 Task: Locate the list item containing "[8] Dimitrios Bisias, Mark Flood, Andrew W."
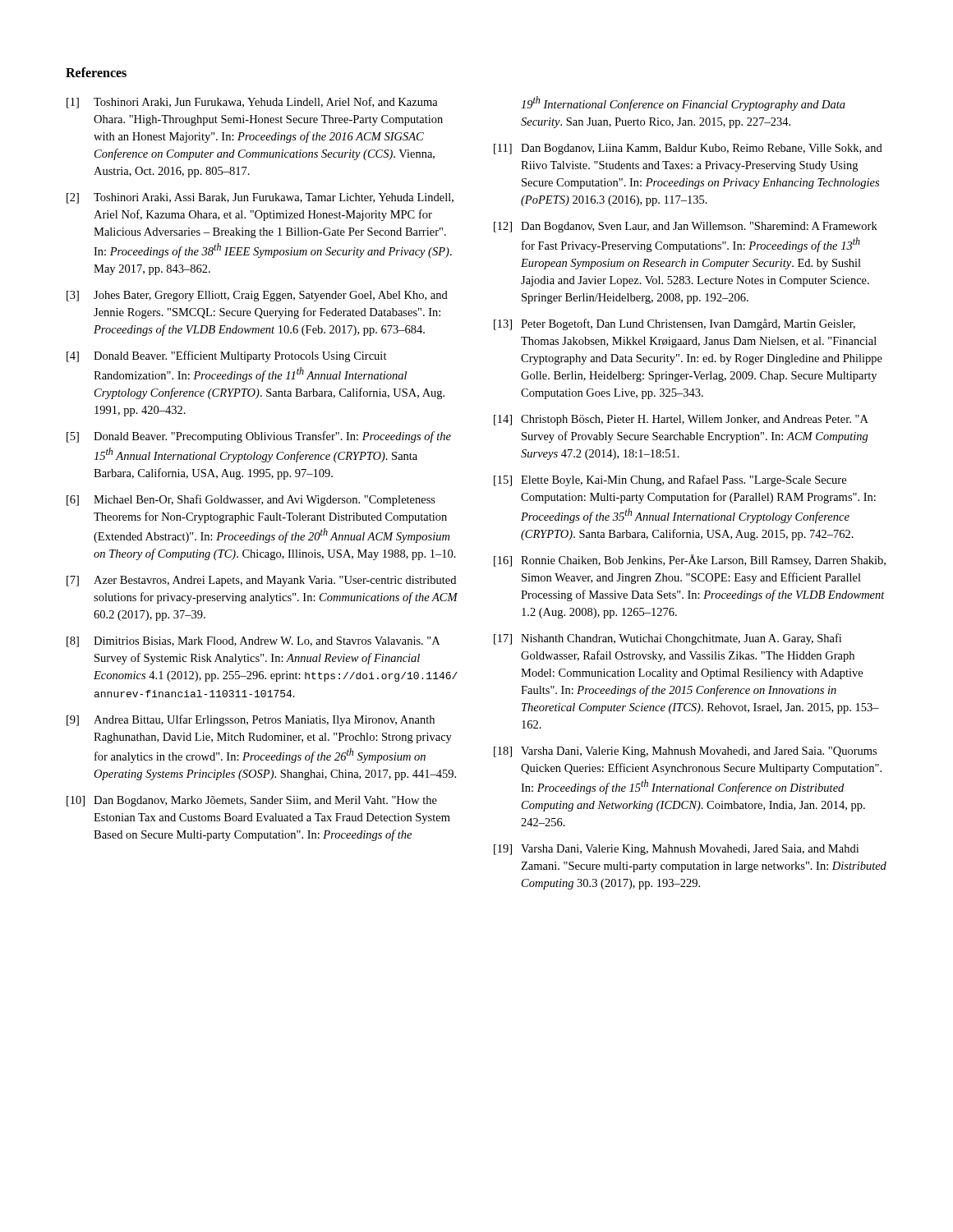[263, 667]
